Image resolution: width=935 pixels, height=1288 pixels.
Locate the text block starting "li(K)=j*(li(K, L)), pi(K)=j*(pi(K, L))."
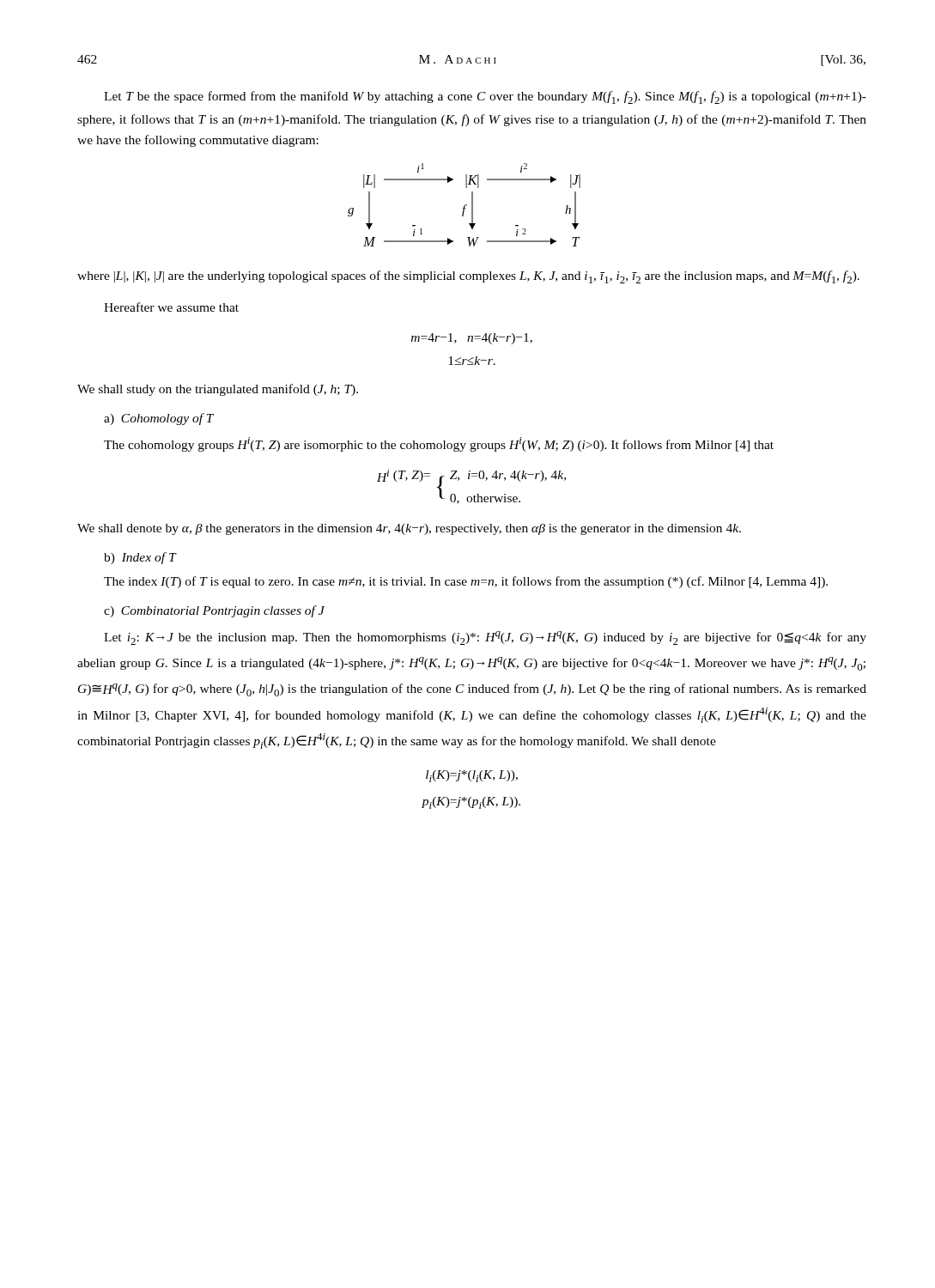(472, 789)
